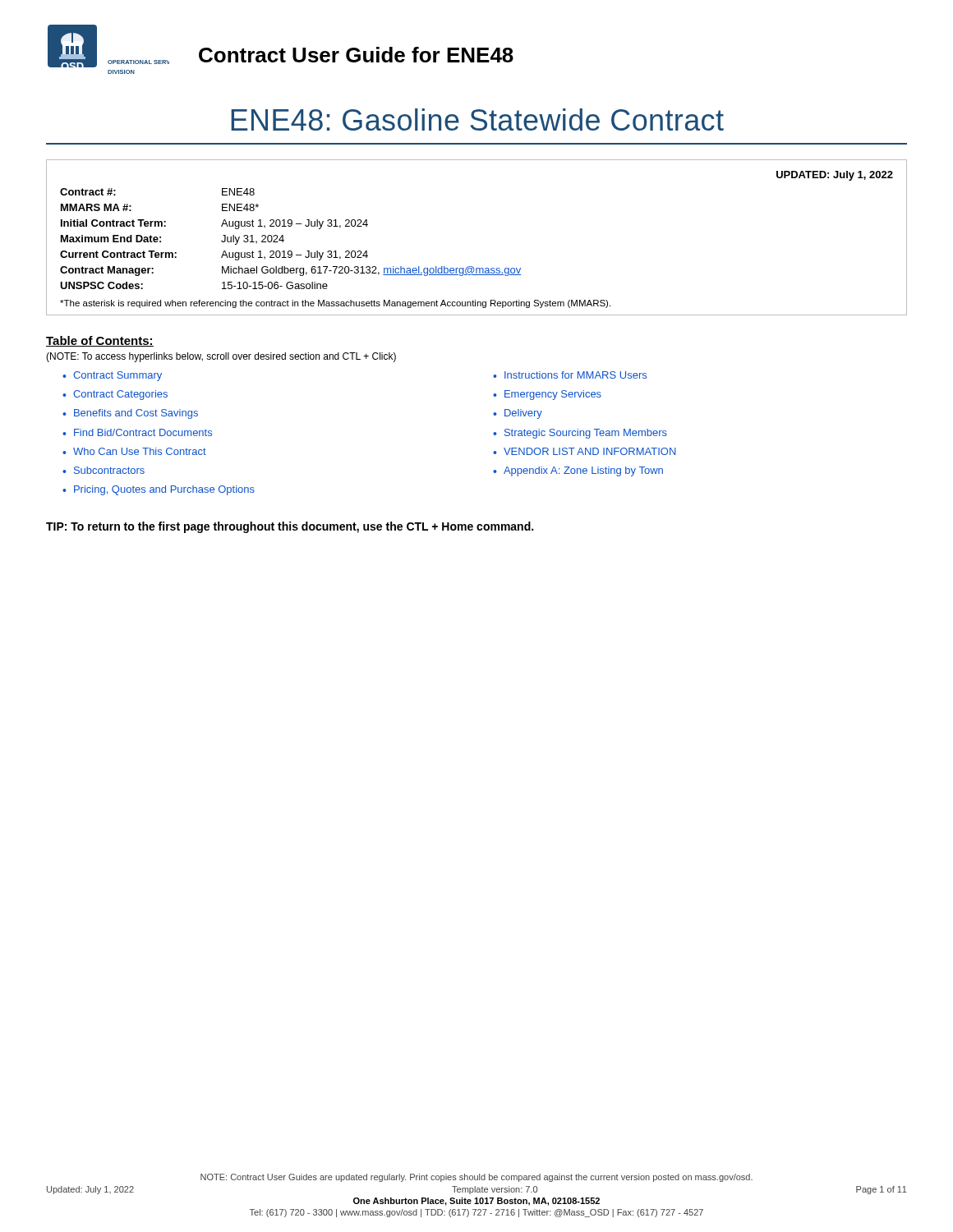Select the list item that reads "Pricing, Quotes and Purchase Options"
The image size is (953, 1232).
pyautogui.click(x=164, y=489)
